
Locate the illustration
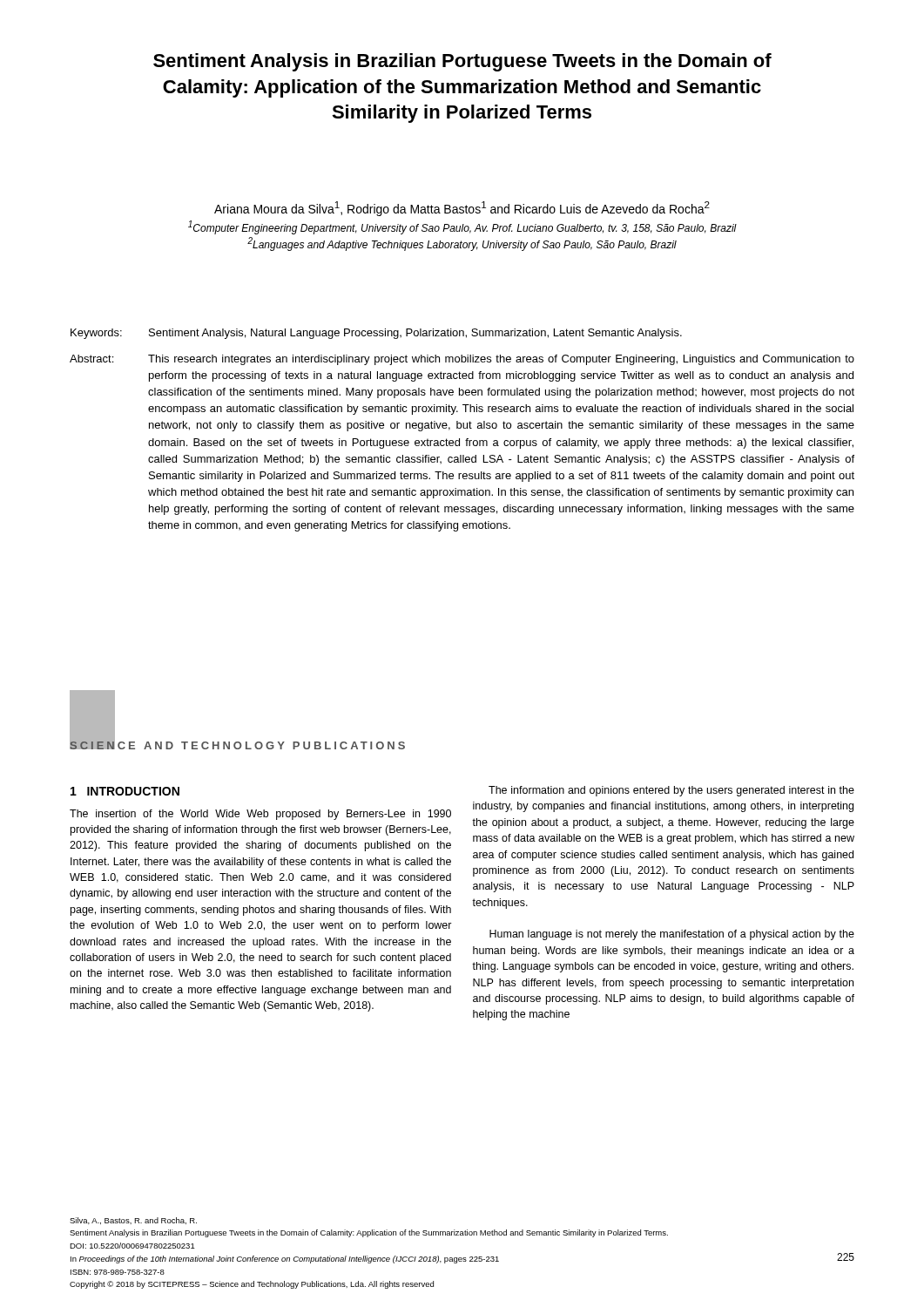[x=92, y=720]
